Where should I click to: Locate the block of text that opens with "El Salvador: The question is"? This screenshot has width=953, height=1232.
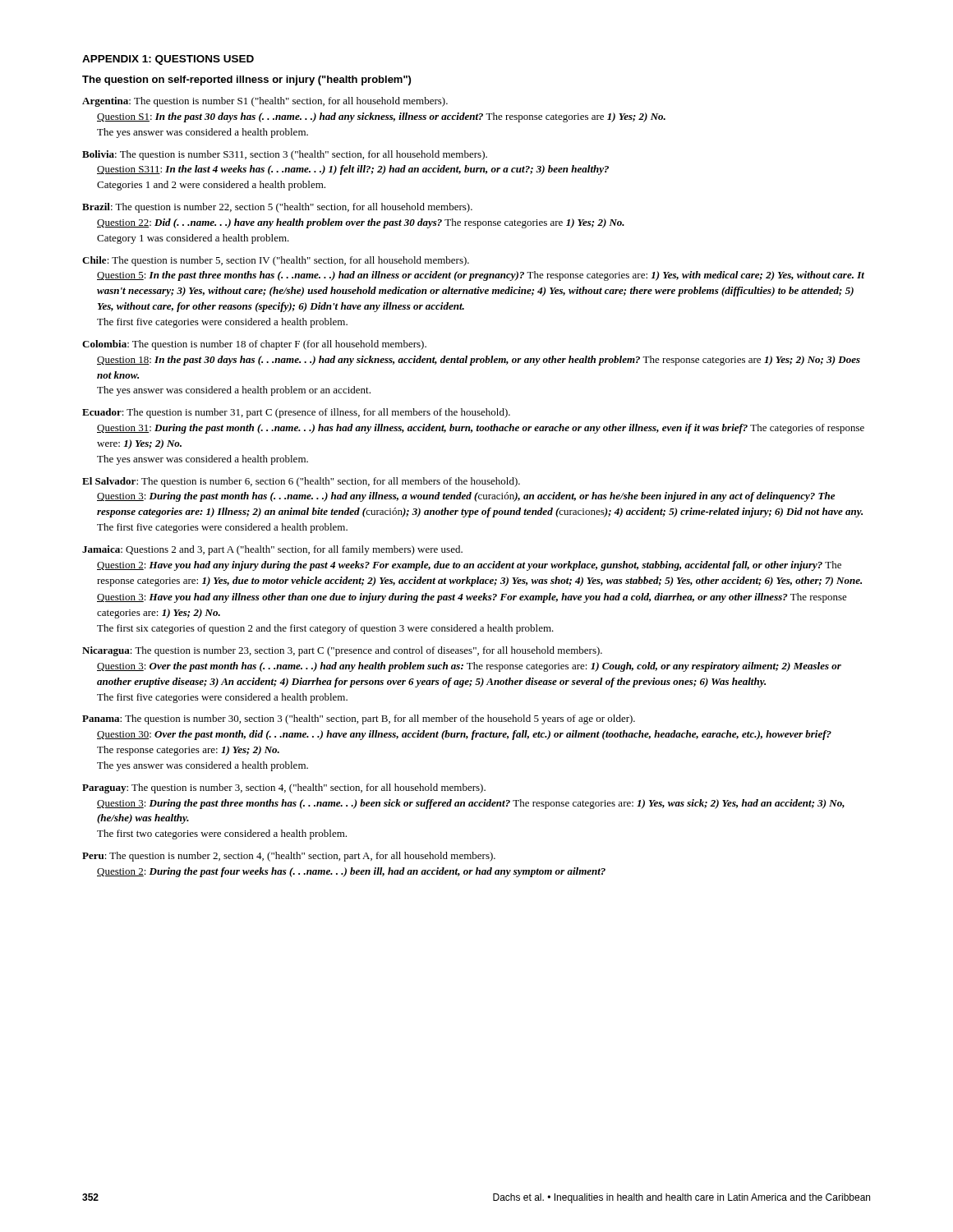click(x=476, y=505)
